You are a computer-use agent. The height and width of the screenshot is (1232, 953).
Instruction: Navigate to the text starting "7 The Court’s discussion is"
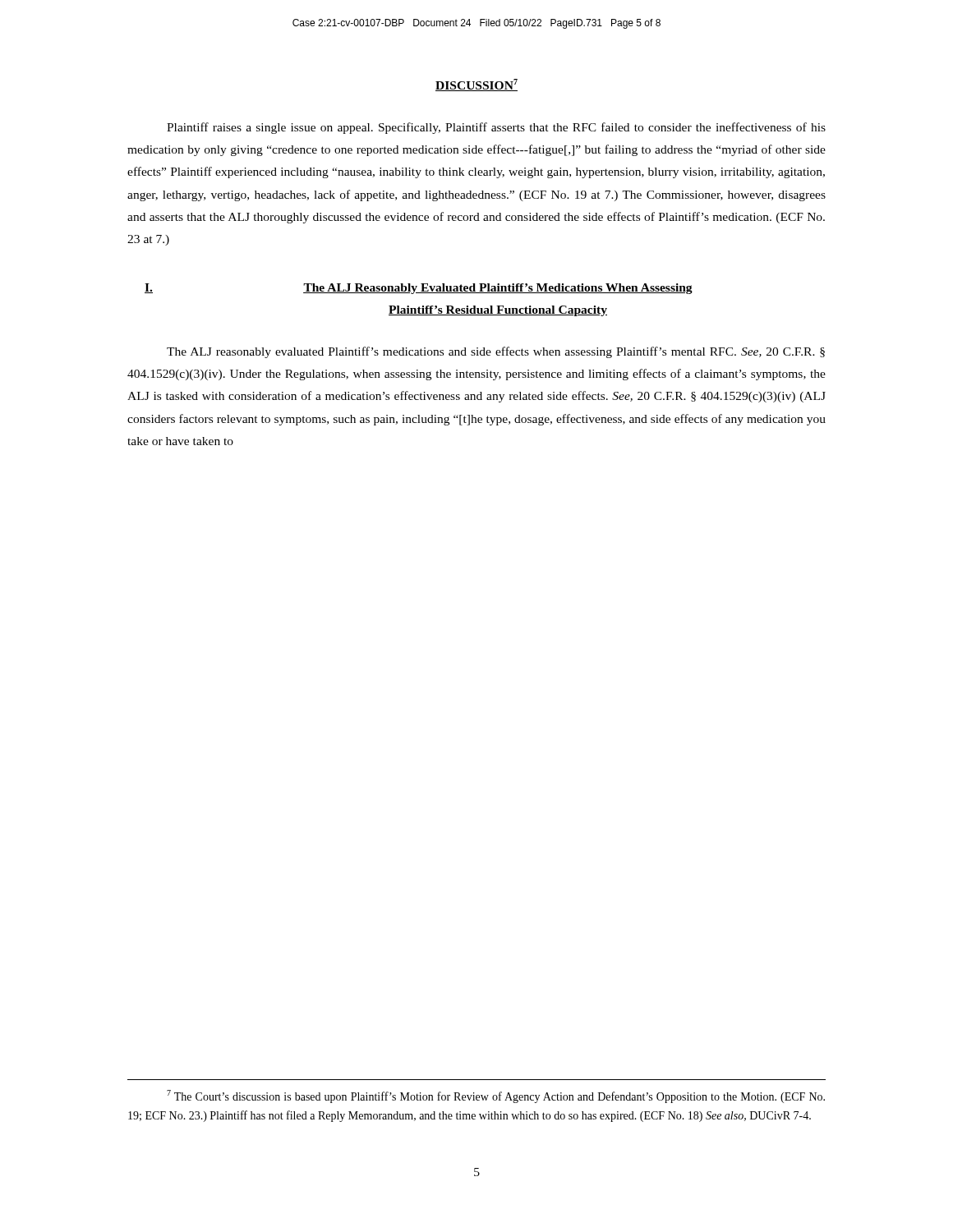pyautogui.click(x=476, y=1106)
